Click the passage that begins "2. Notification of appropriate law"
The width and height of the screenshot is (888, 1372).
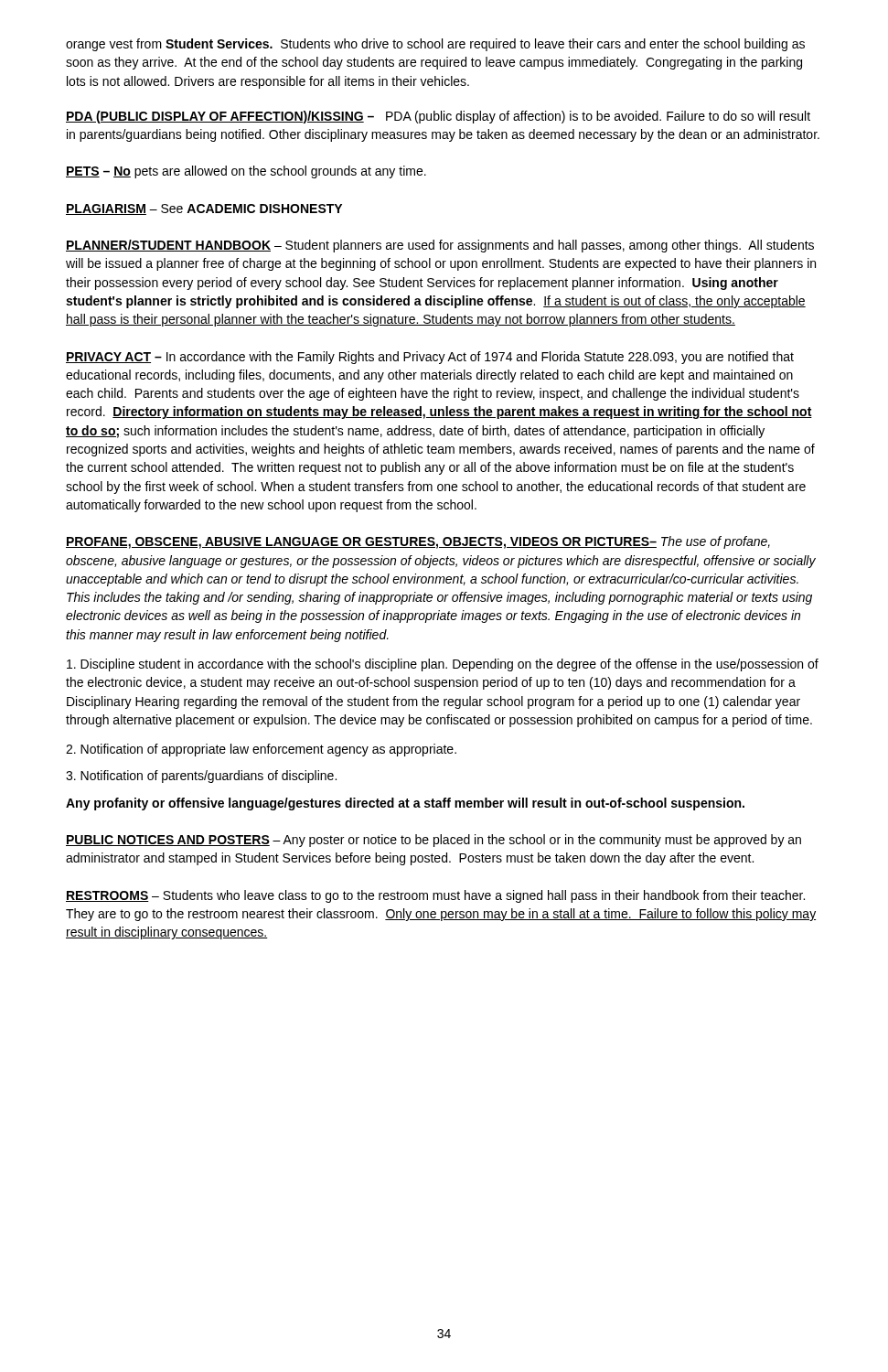tap(444, 749)
